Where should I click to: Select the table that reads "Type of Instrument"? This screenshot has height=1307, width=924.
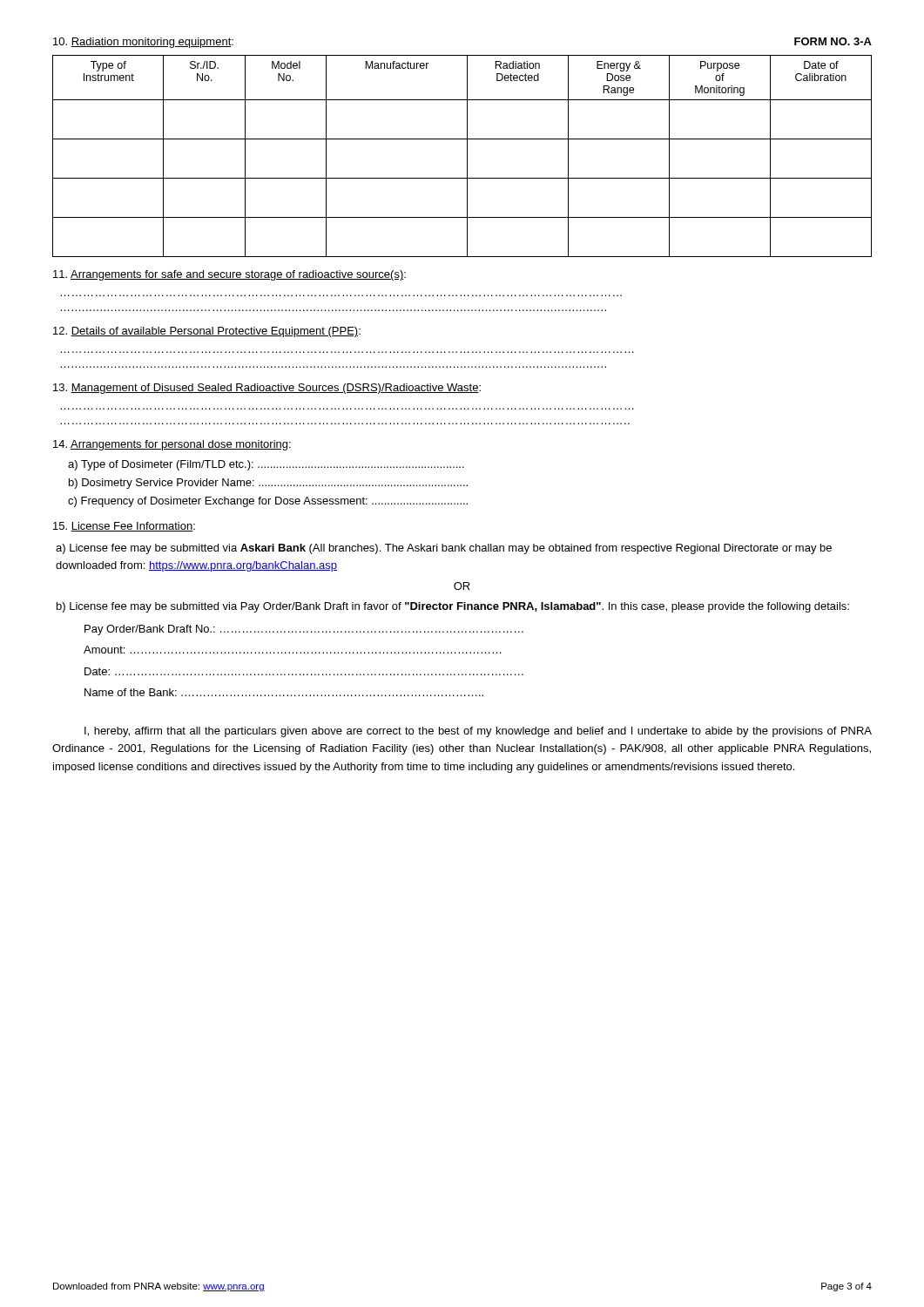point(462,156)
